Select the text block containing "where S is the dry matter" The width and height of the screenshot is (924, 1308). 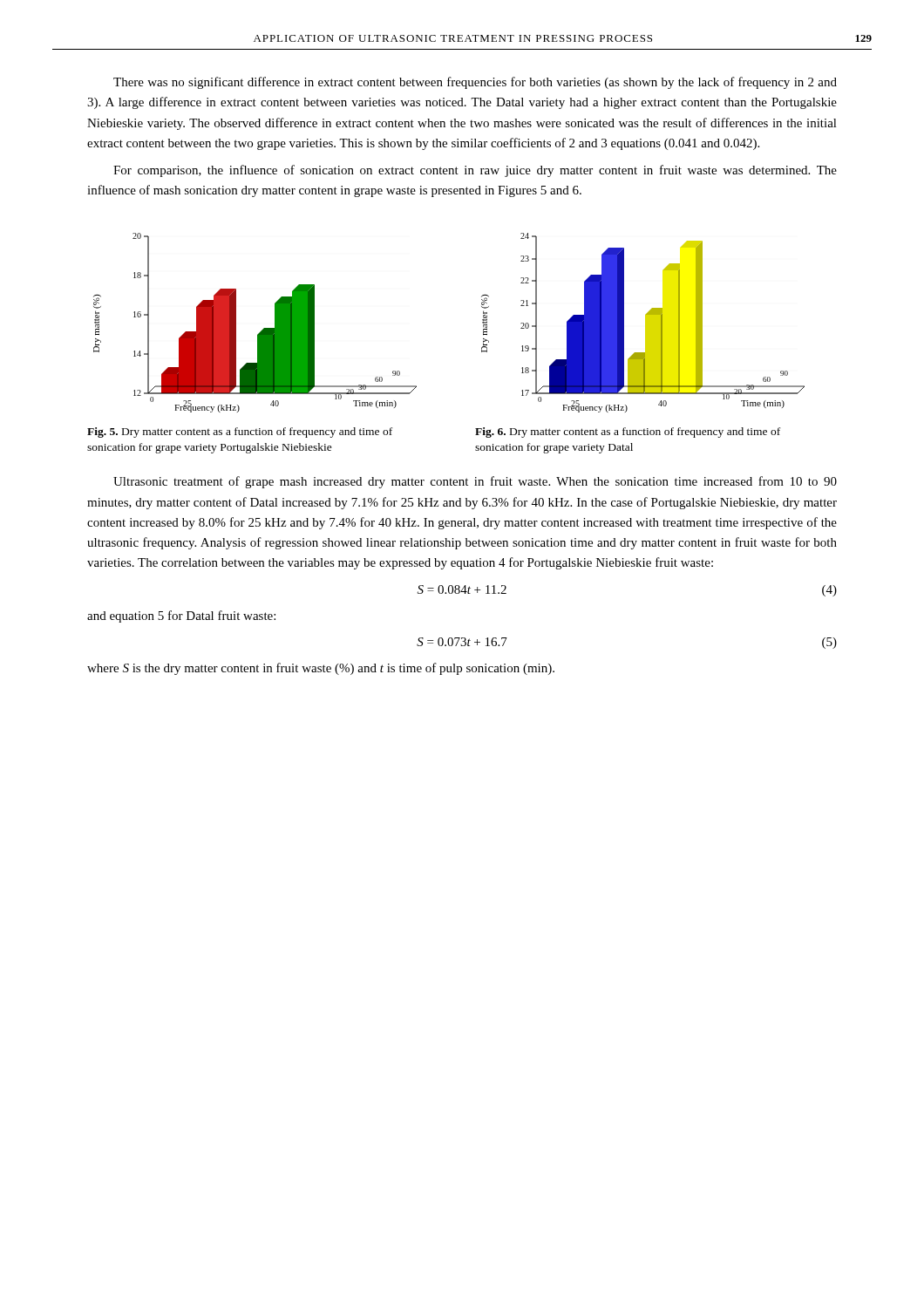[462, 668]
